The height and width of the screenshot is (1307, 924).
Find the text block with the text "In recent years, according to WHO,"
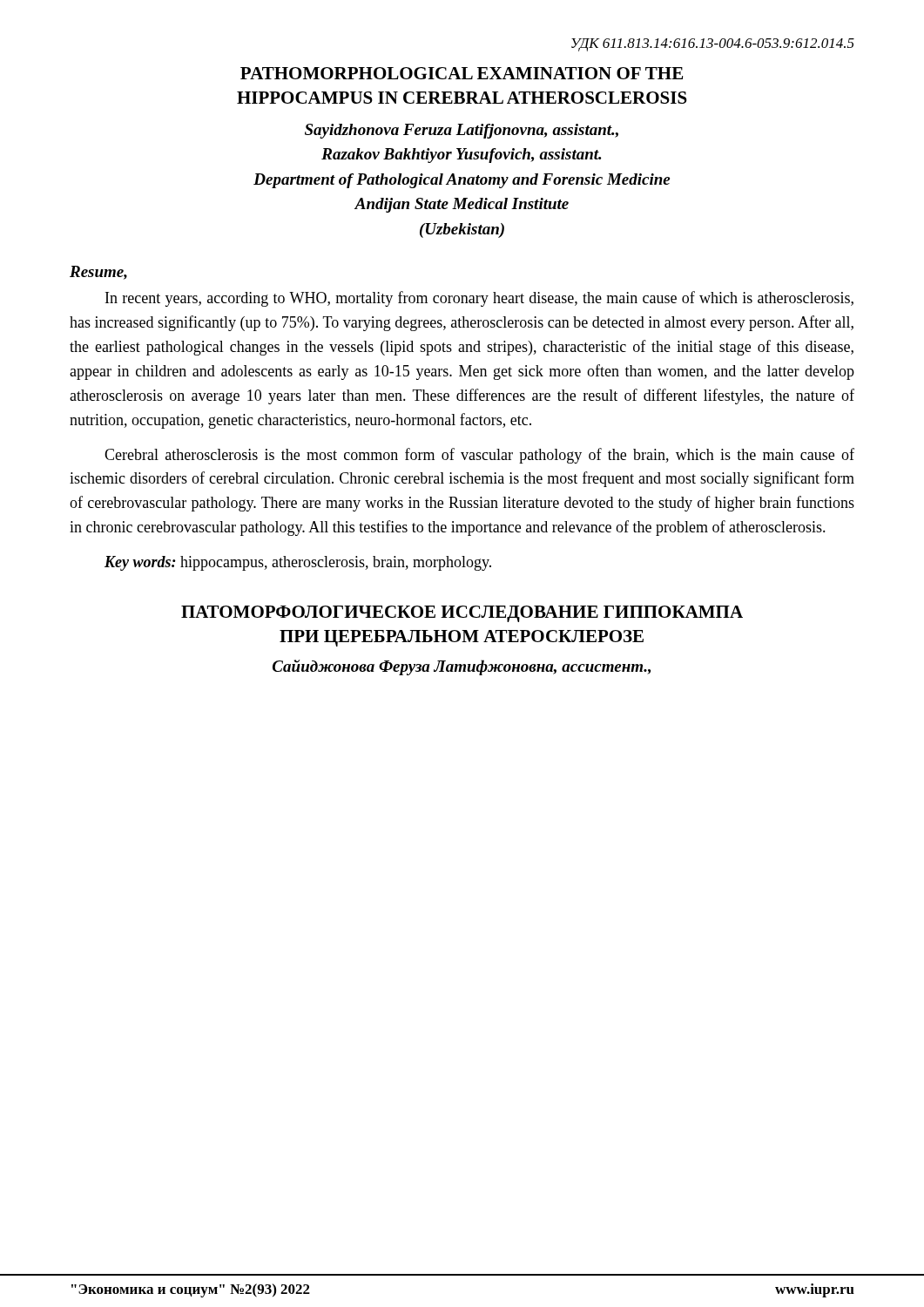[462, 414]
